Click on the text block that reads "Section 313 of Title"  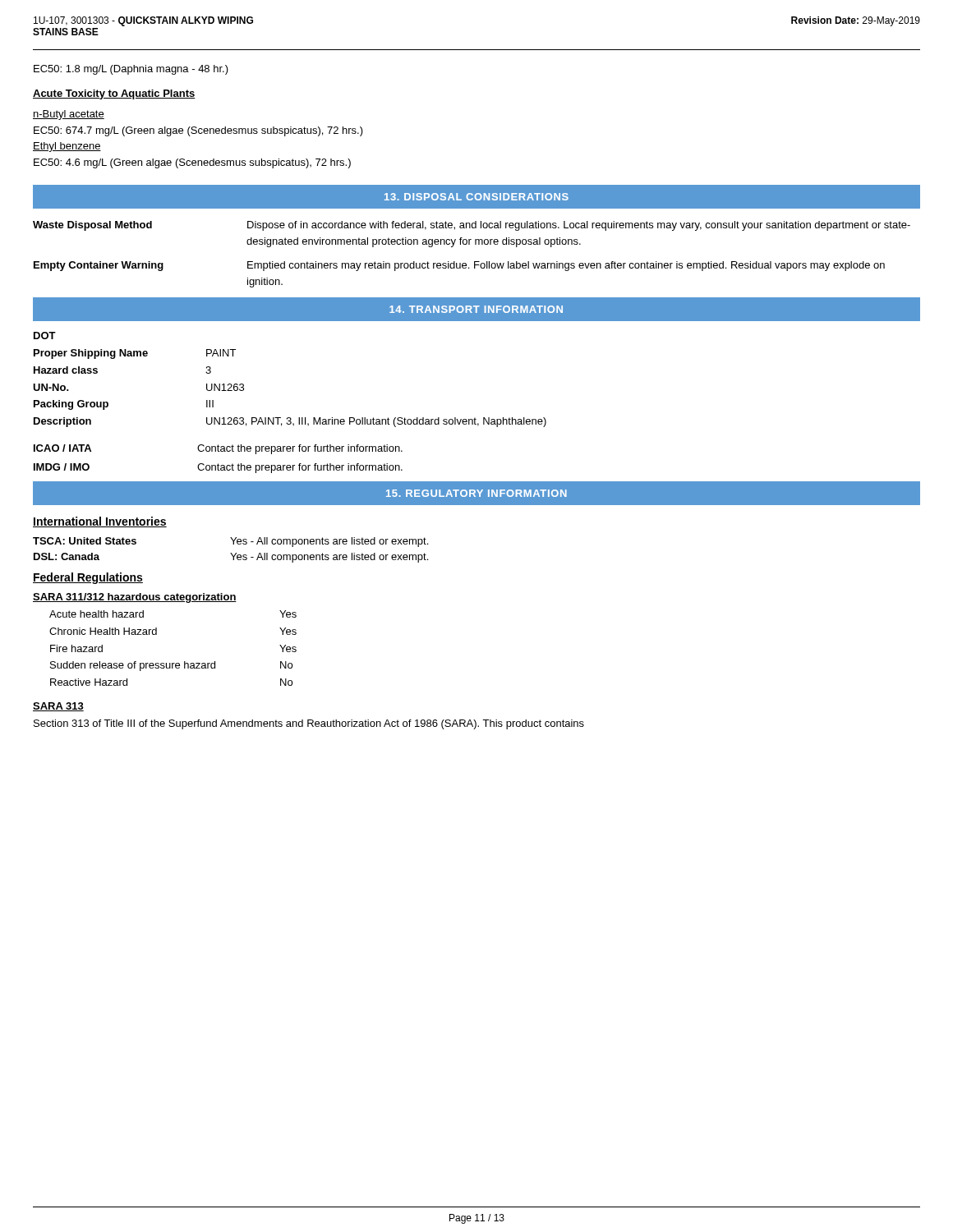[x=309, y=723]
